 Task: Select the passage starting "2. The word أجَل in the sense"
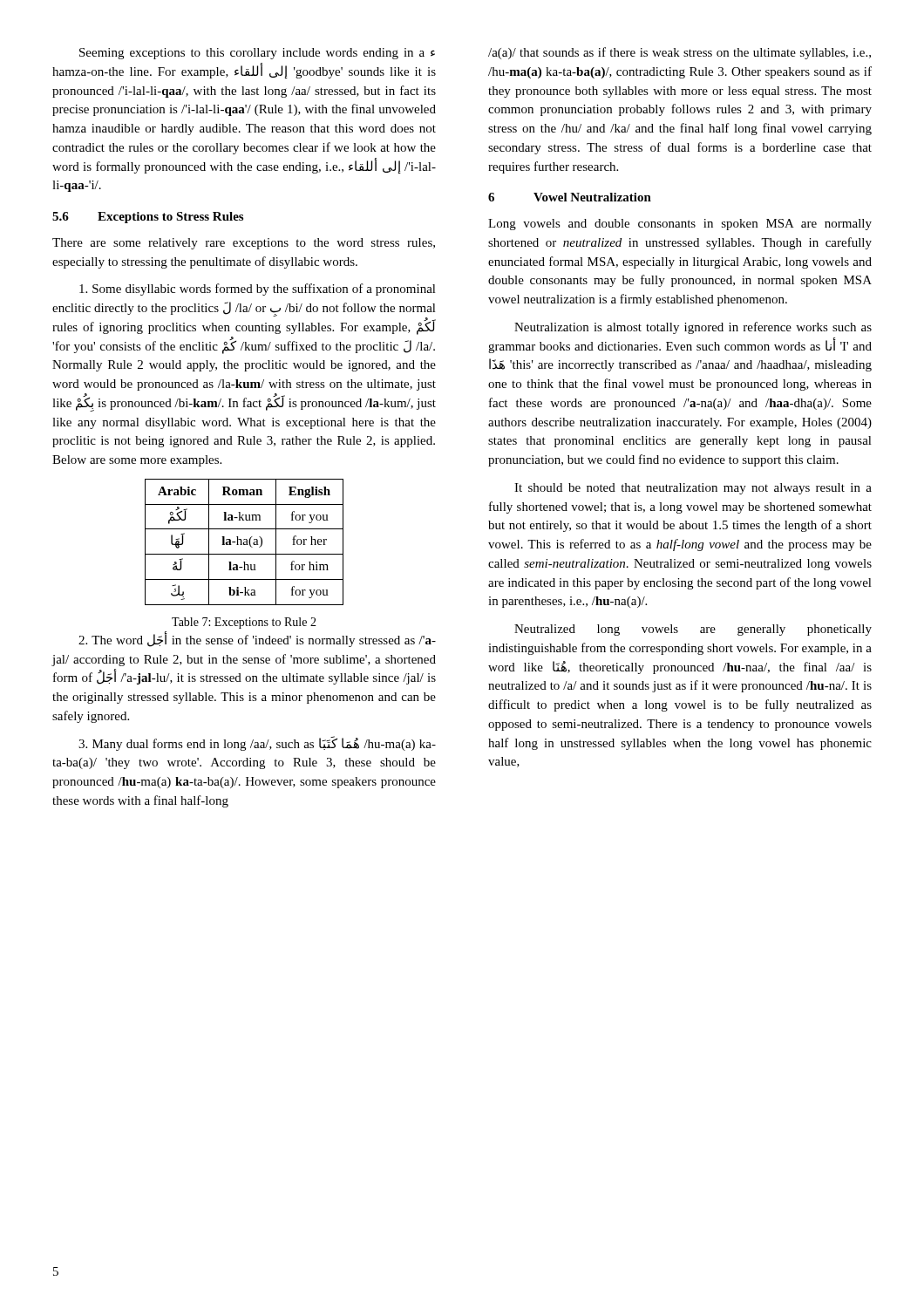[x=244, y=679]
